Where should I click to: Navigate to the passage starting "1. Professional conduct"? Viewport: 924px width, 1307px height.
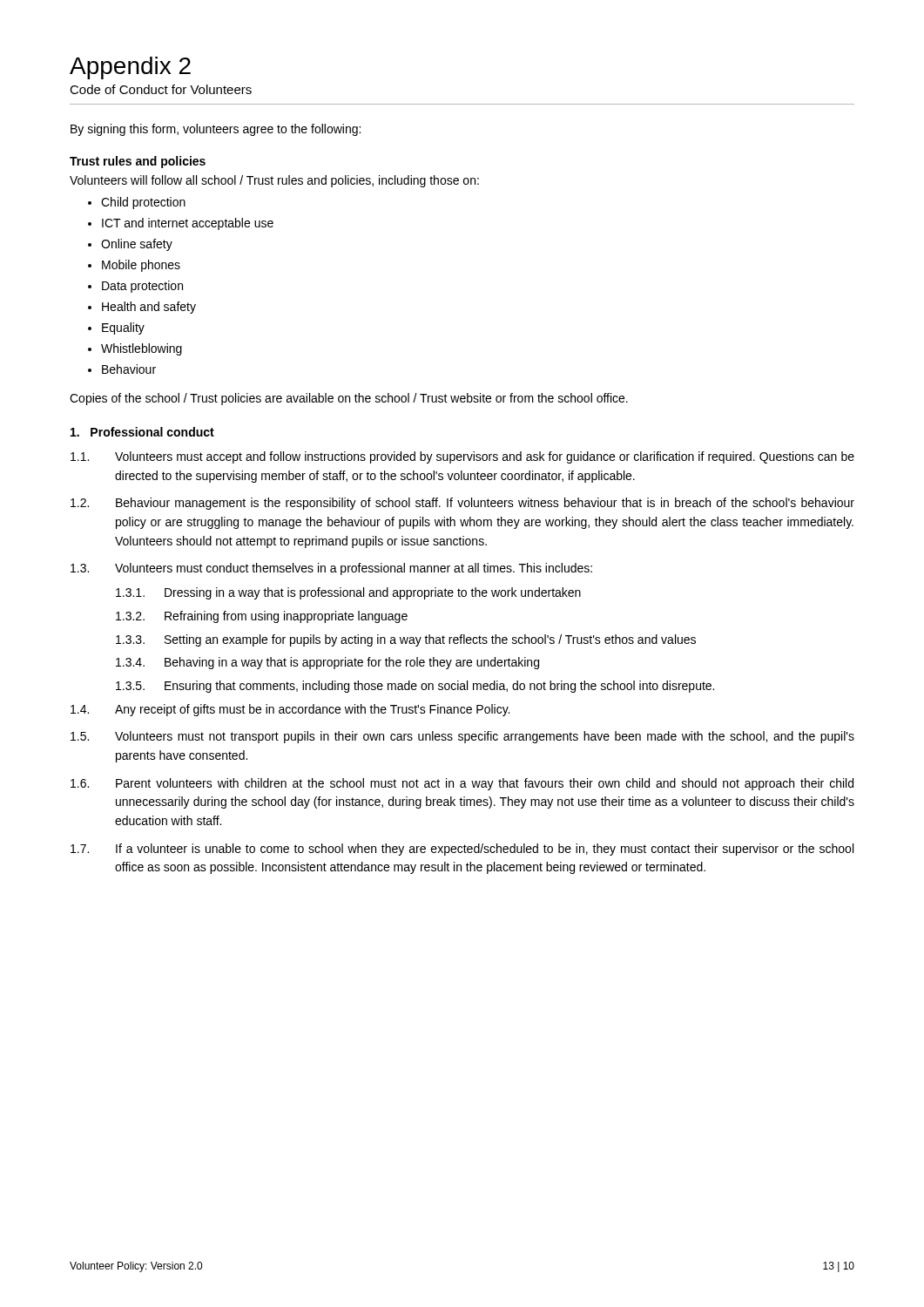(142, 432)
